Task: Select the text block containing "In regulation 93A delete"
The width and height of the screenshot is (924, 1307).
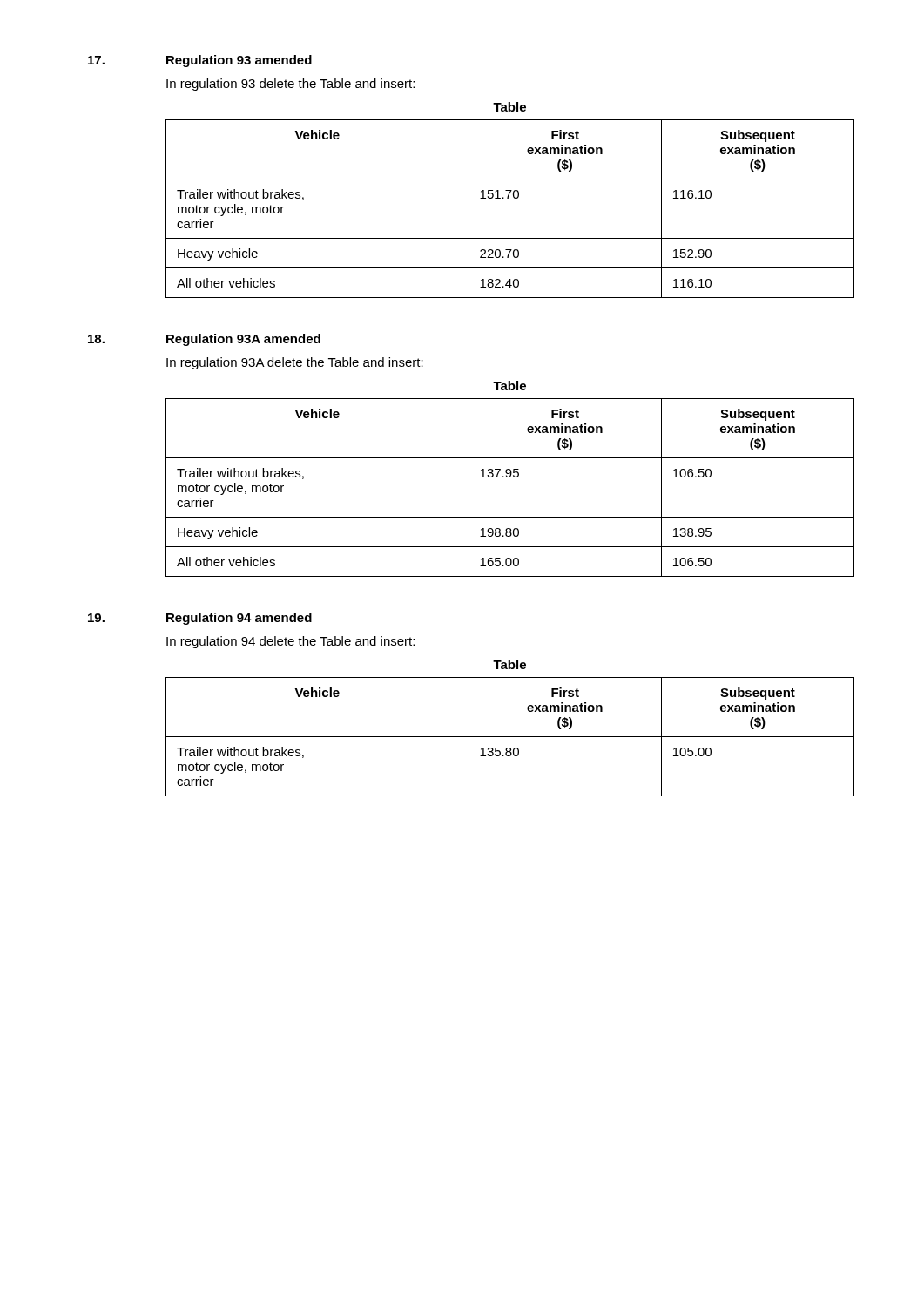Action: [x=295, y=362]
